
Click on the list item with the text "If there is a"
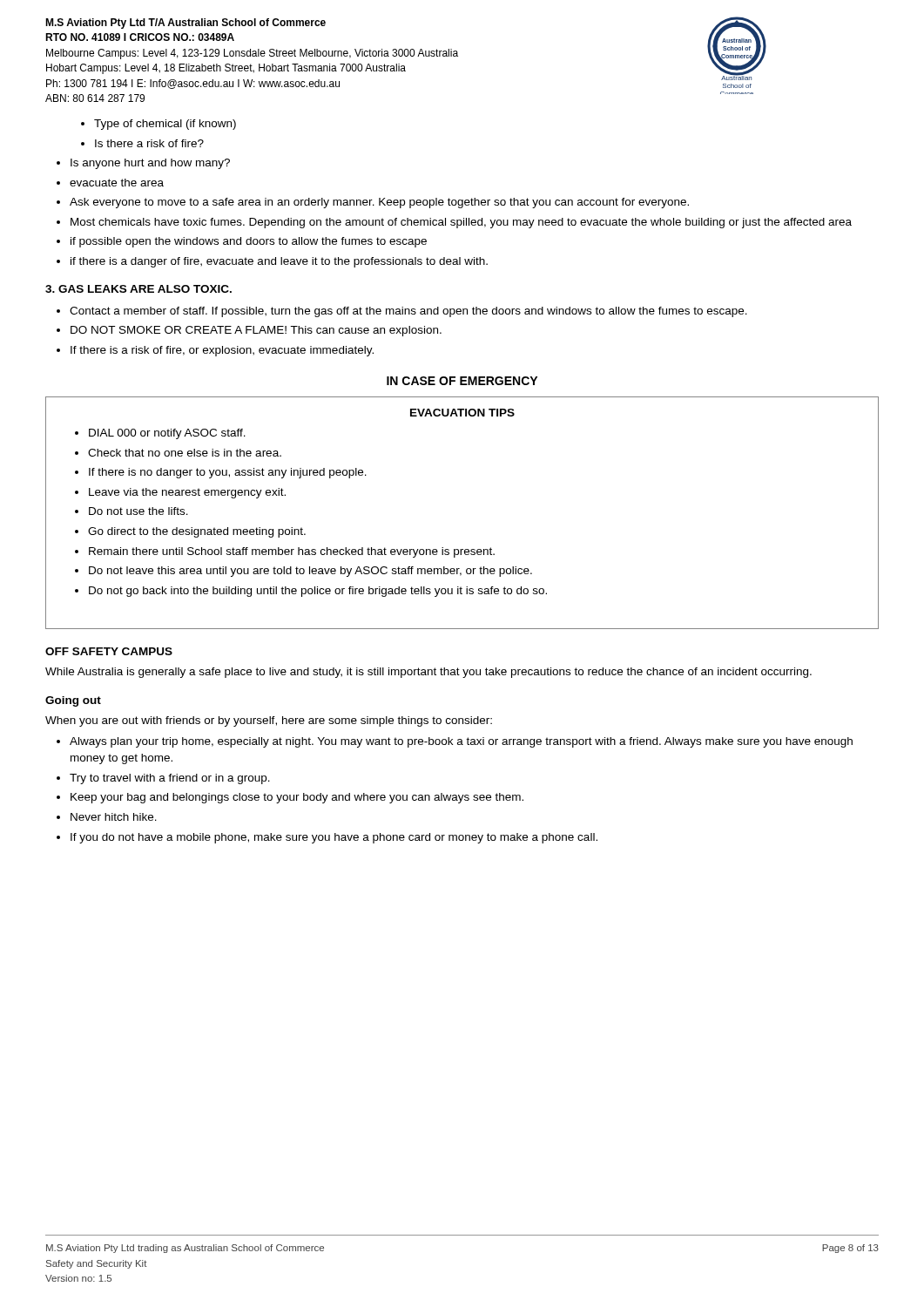pyautogui.click(x=222, y=349)
